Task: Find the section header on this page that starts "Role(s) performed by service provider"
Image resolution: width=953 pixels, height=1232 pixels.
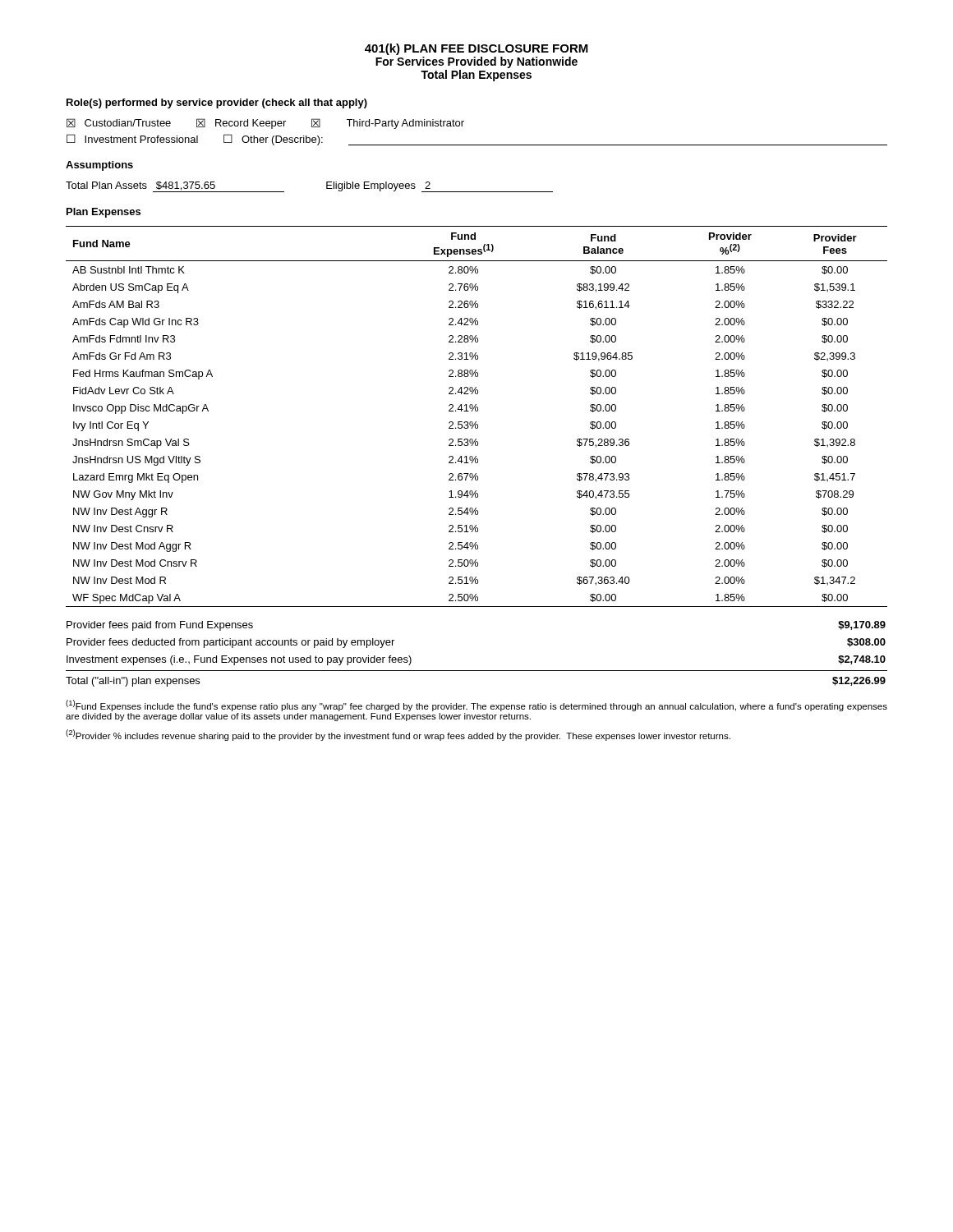Action: click(217, 102)
